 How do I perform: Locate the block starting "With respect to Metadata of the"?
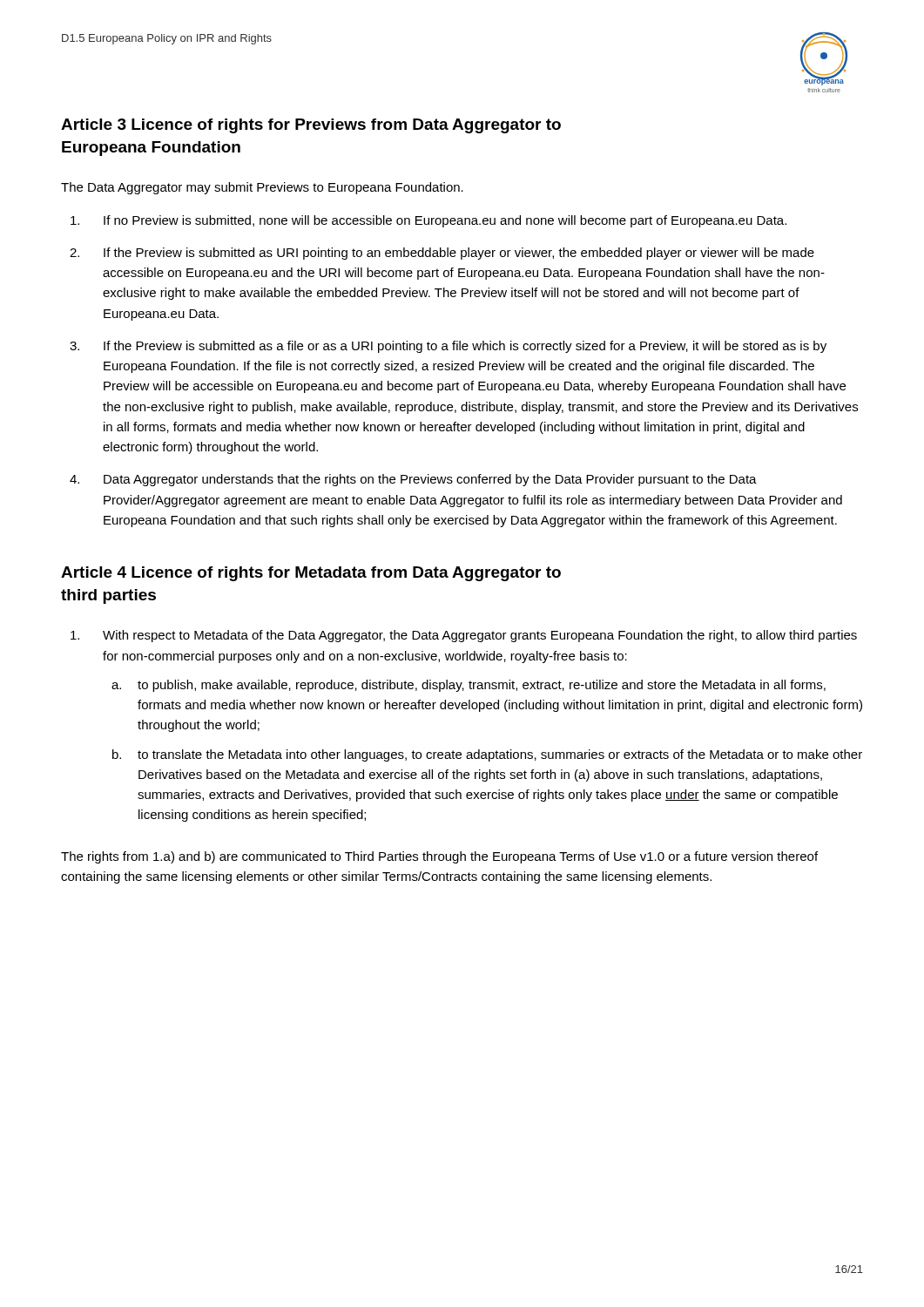464,636
